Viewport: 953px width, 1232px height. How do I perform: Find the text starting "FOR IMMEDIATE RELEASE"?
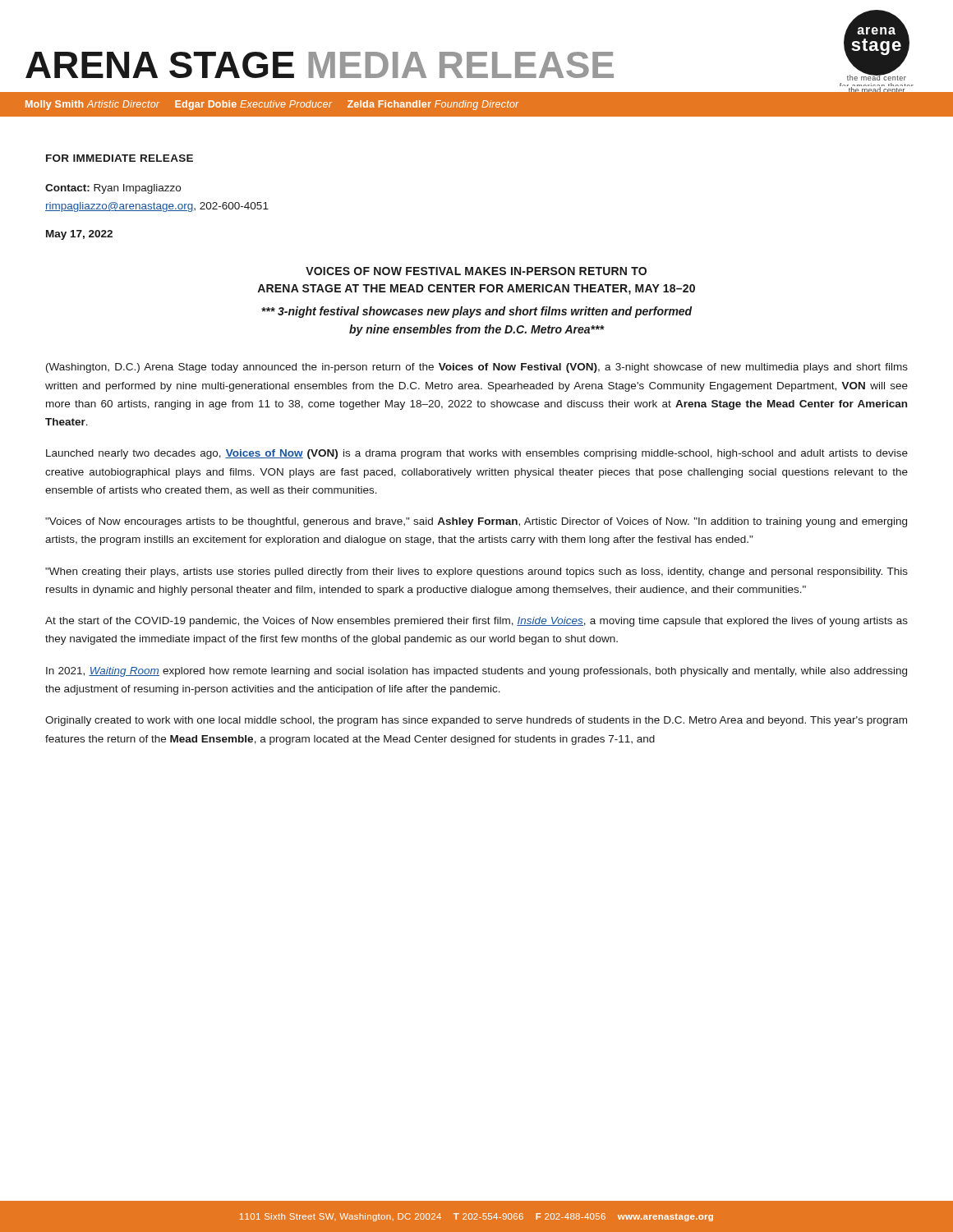(119, 158)
